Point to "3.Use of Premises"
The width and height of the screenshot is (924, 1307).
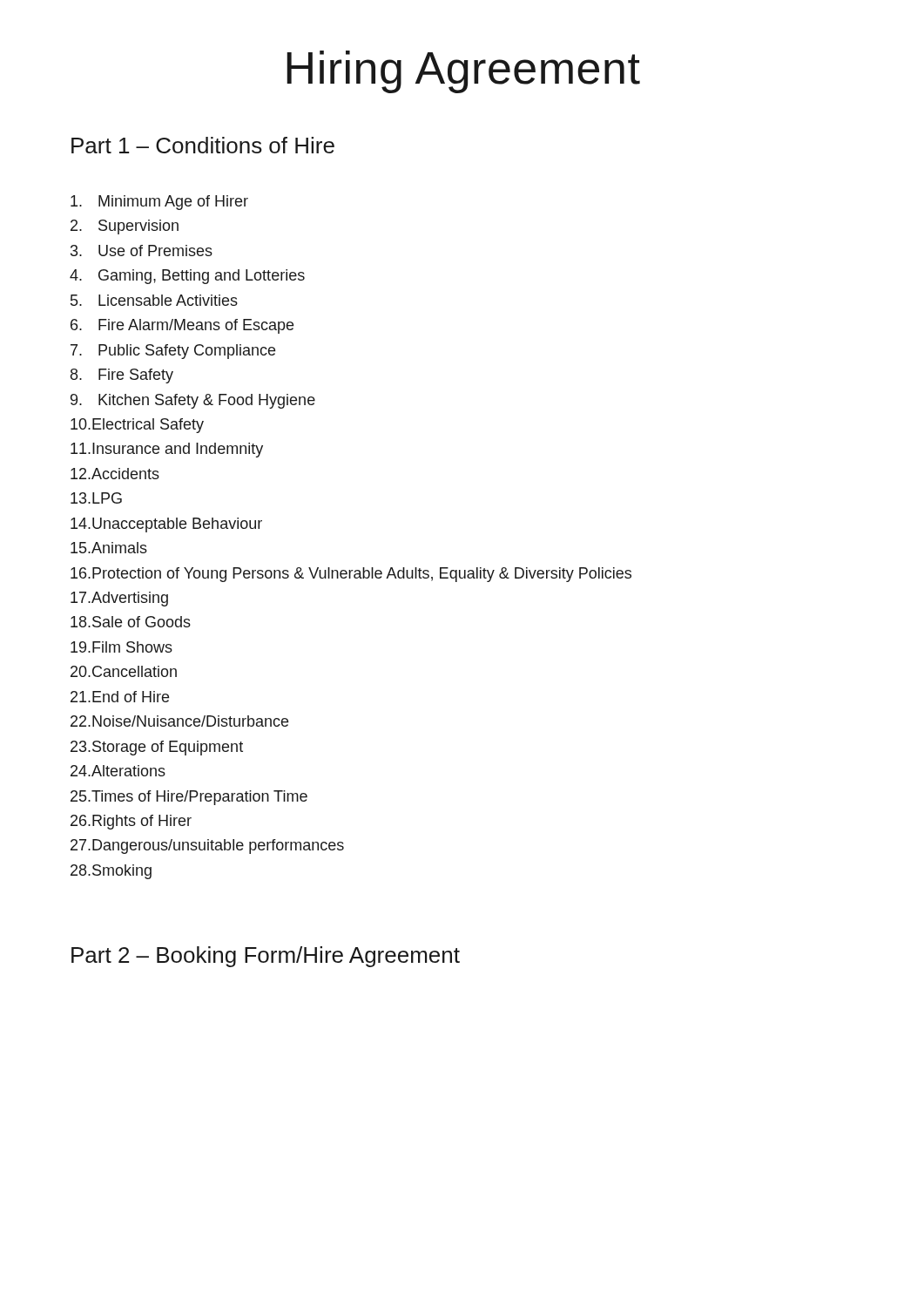(x=141, y=251)
